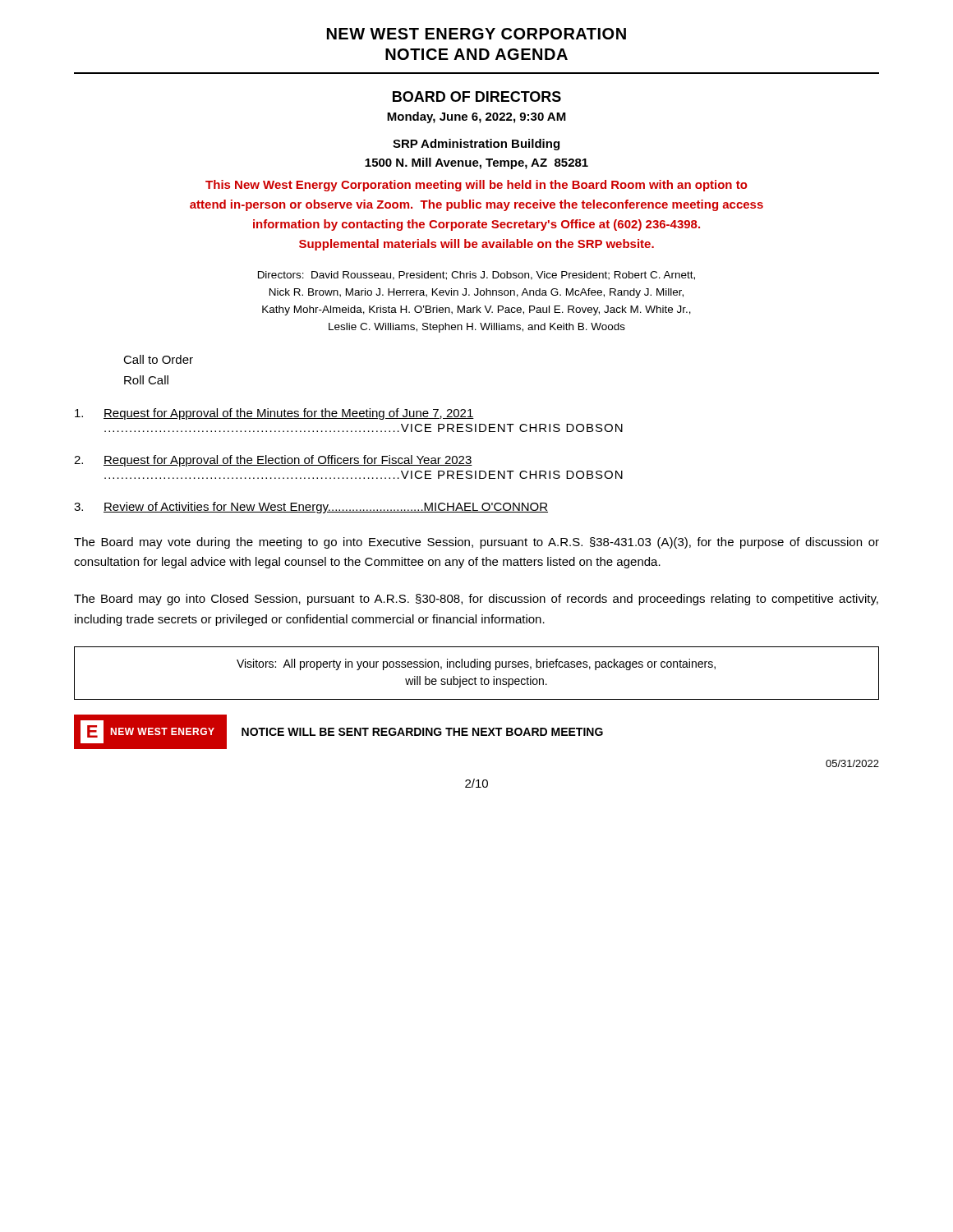The width and height of the screenshot is (953, 1232).
Task: Click on the text starting "The Board may vote during"
Action: point(476,552)
